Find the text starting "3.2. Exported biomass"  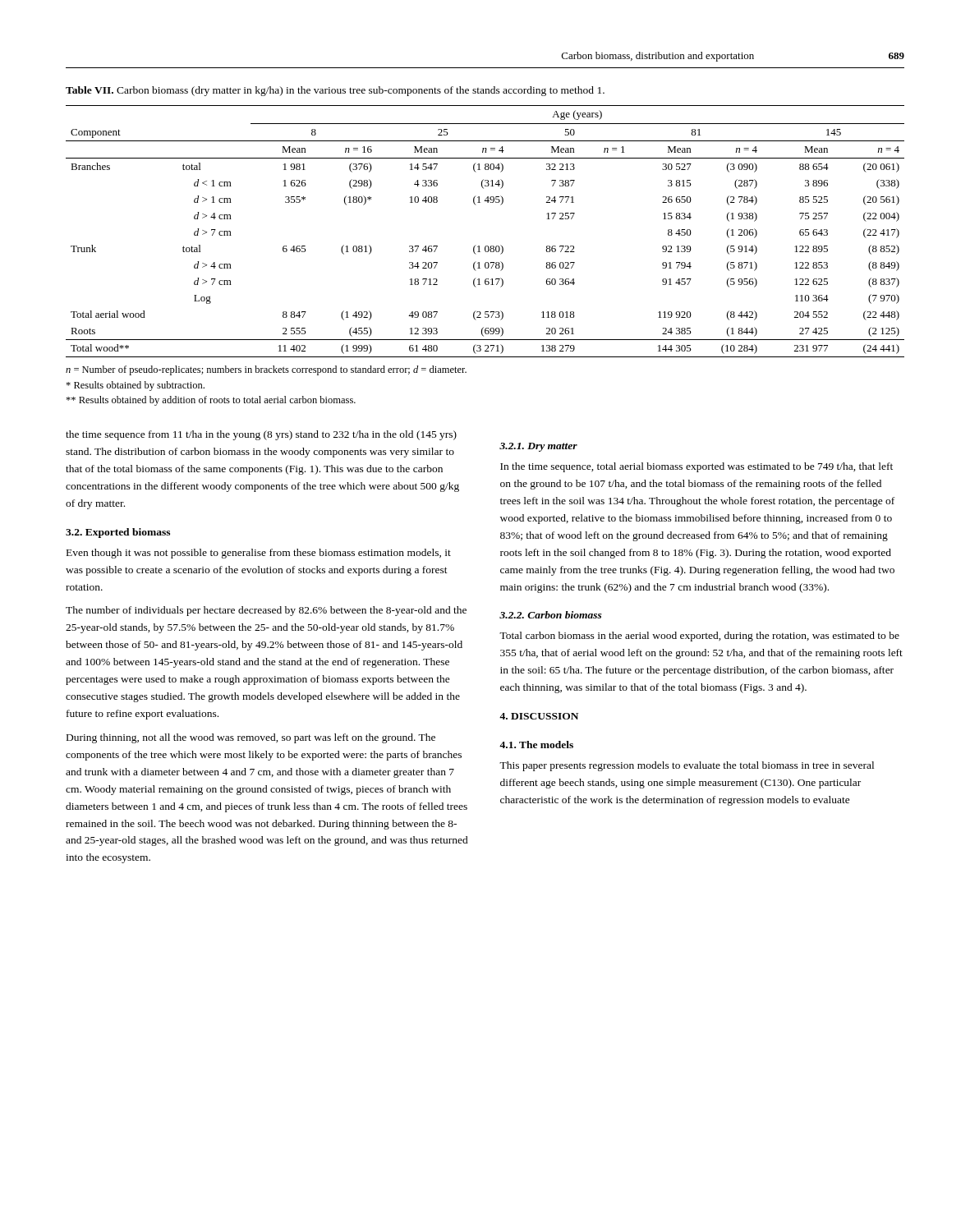[x=118, y=532]
